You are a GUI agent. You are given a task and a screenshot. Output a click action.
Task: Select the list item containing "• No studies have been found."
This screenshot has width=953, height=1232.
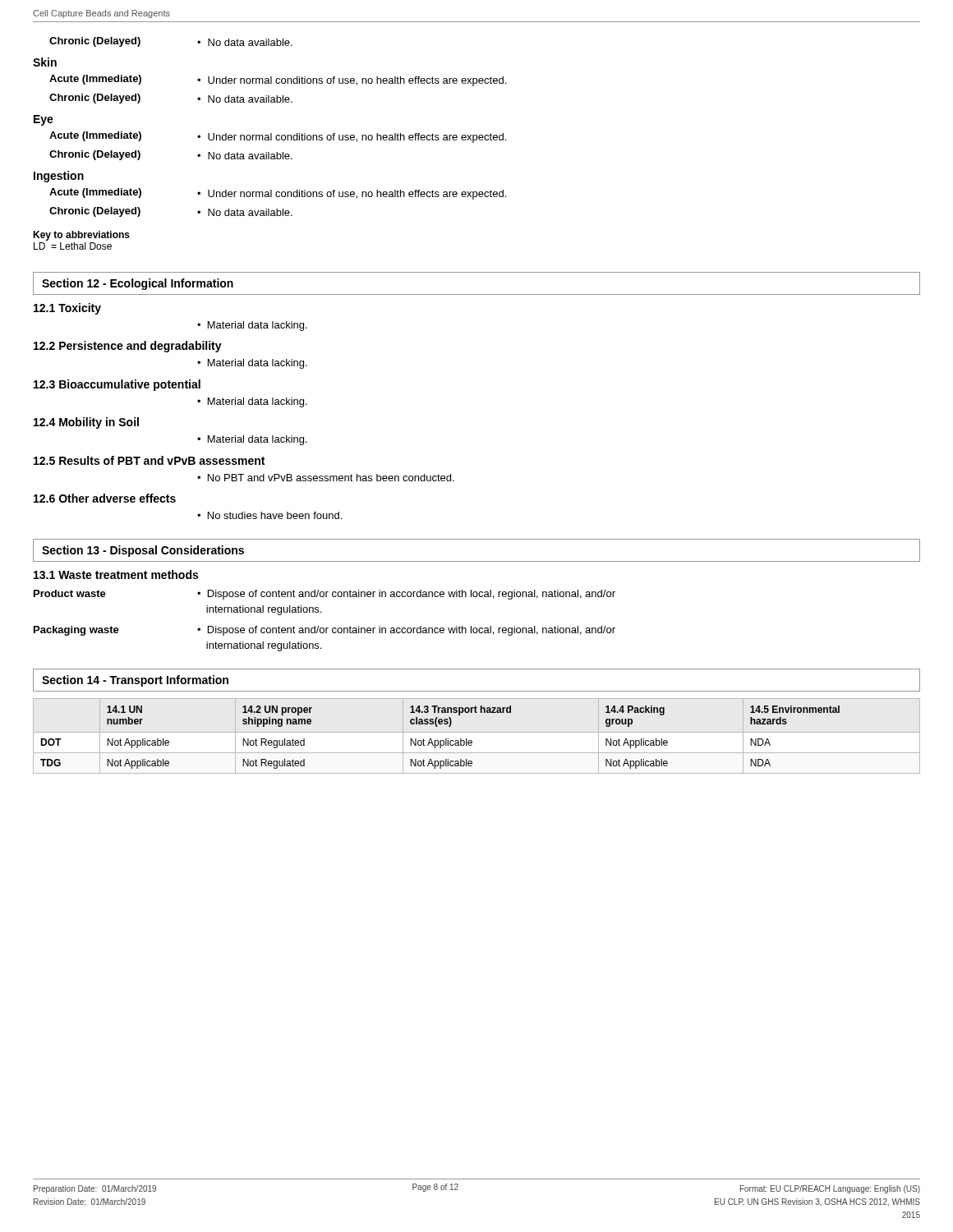point(269,515)
